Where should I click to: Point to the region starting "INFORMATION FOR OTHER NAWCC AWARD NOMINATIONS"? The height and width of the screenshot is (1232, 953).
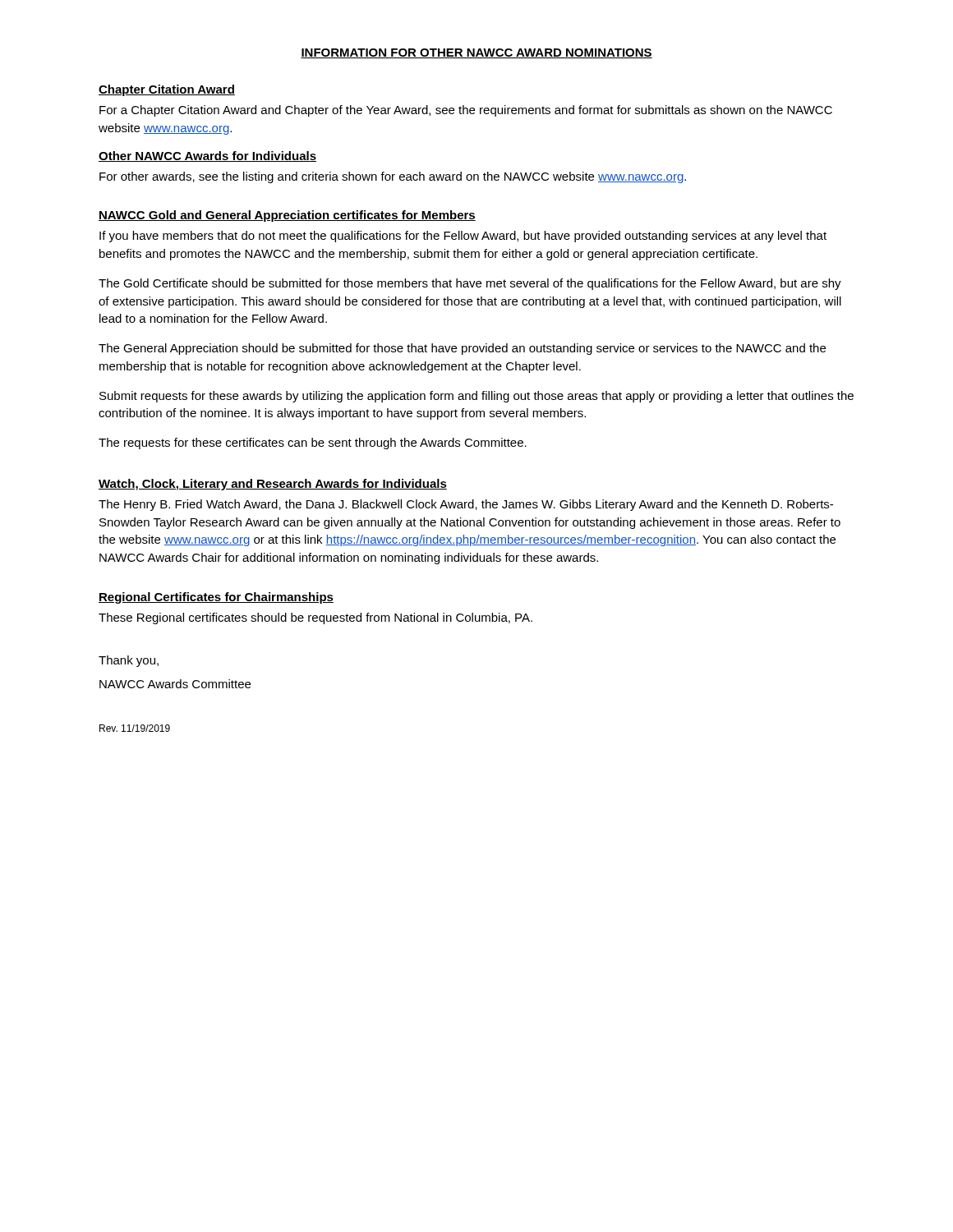click(x=476, y=52)
